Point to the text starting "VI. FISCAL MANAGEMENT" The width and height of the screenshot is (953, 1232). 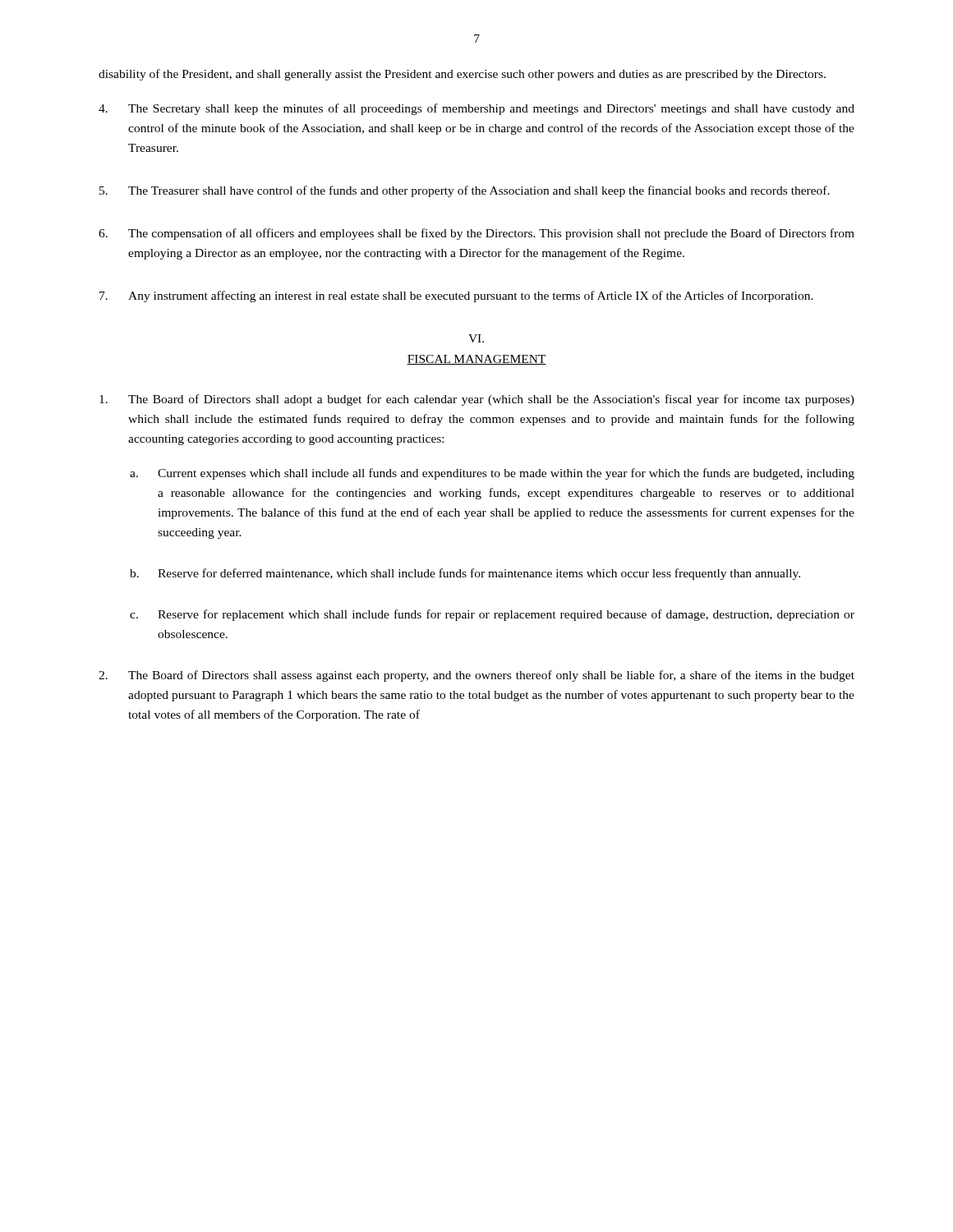(476, 348)
